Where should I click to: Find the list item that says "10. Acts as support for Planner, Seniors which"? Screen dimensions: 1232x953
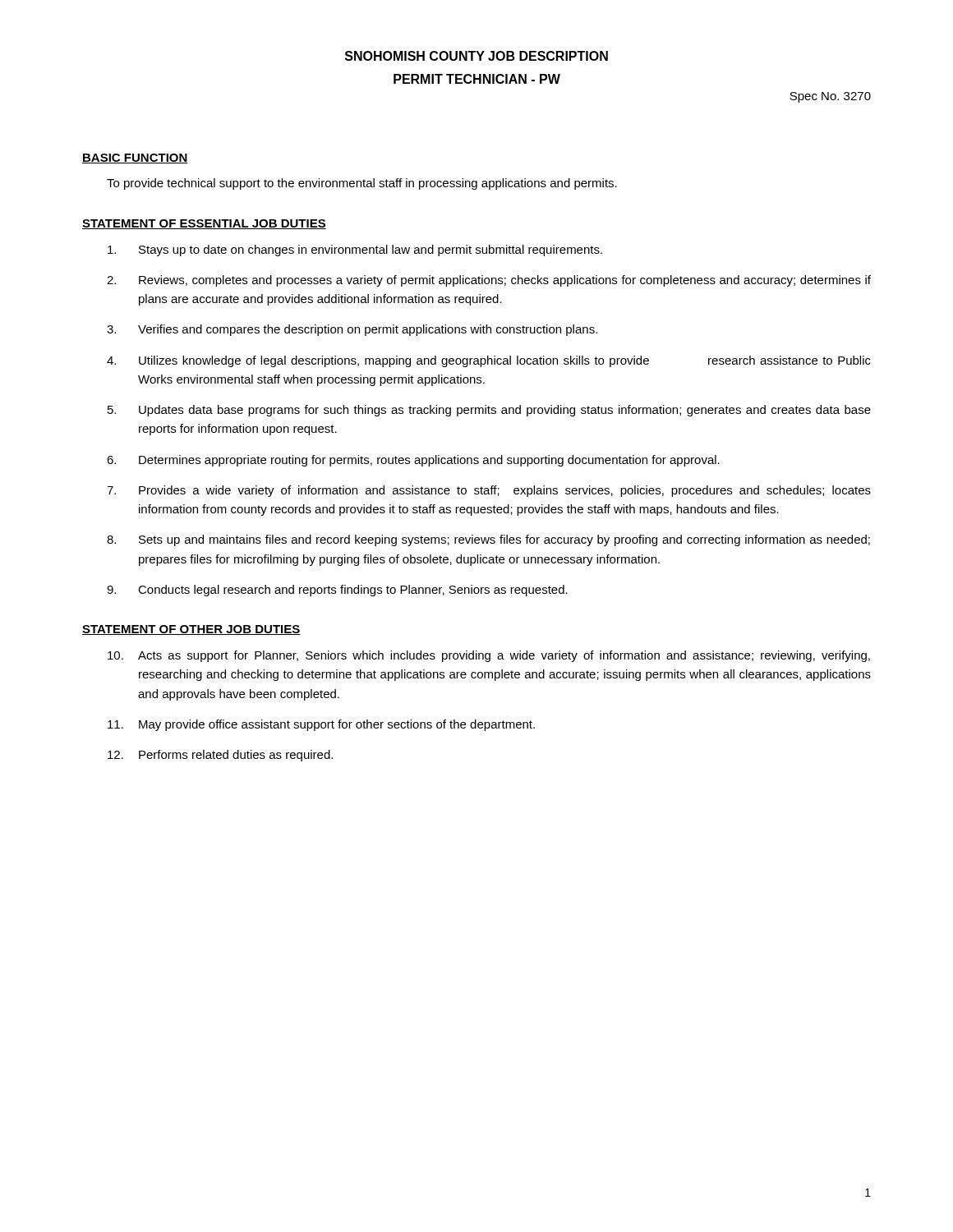point(489,674)
